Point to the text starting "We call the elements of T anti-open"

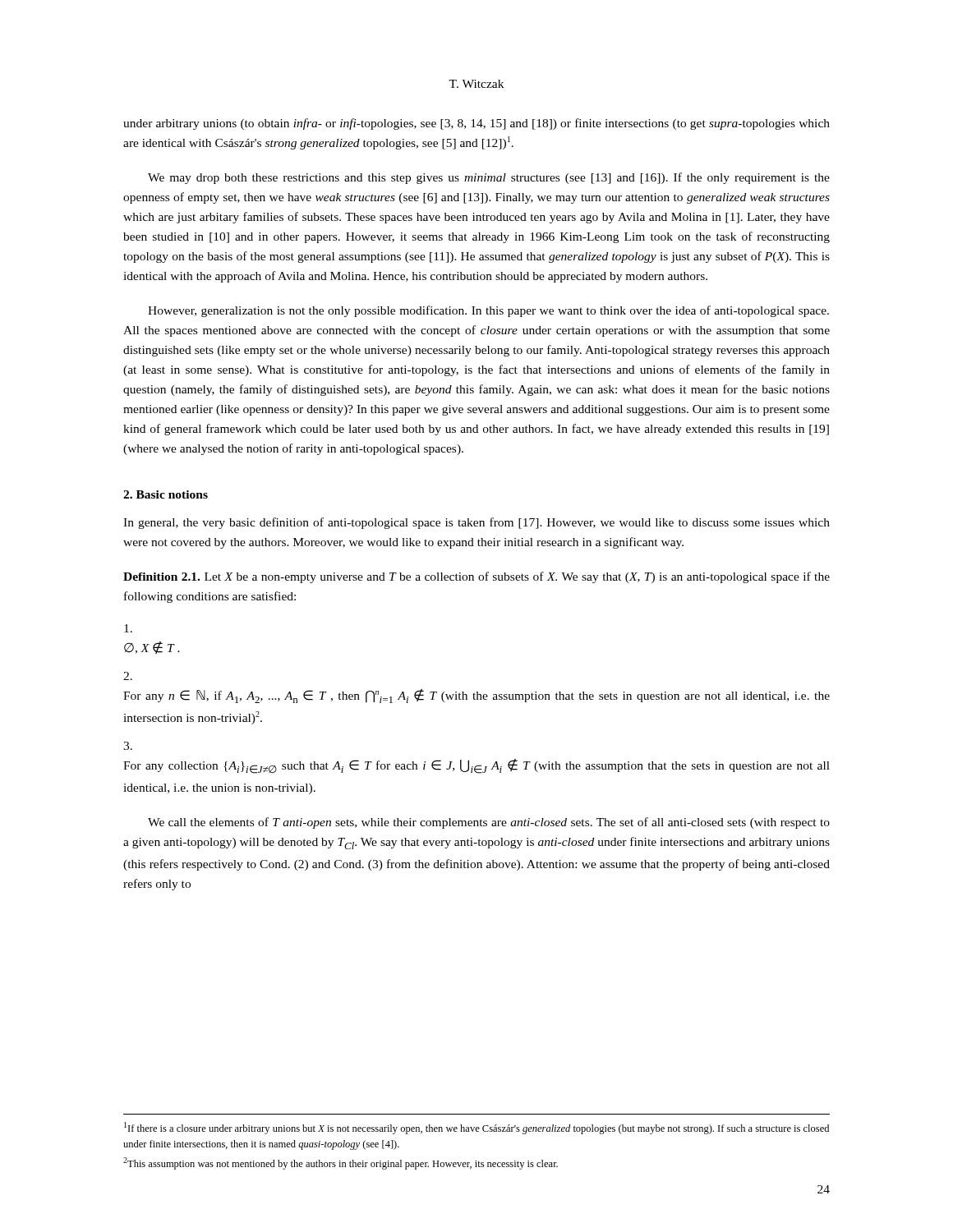[476, 853]
